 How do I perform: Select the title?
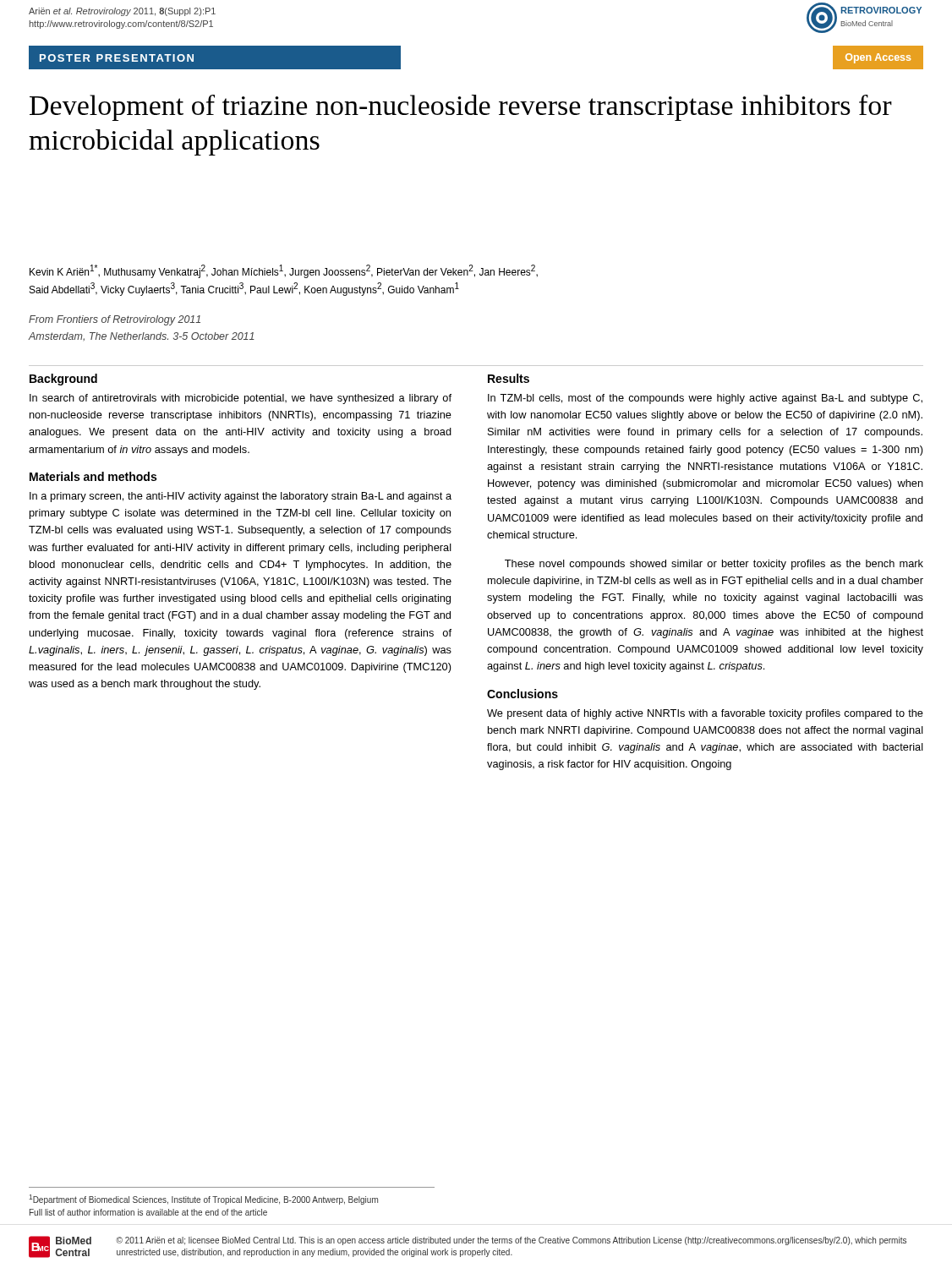pos(460,123)
